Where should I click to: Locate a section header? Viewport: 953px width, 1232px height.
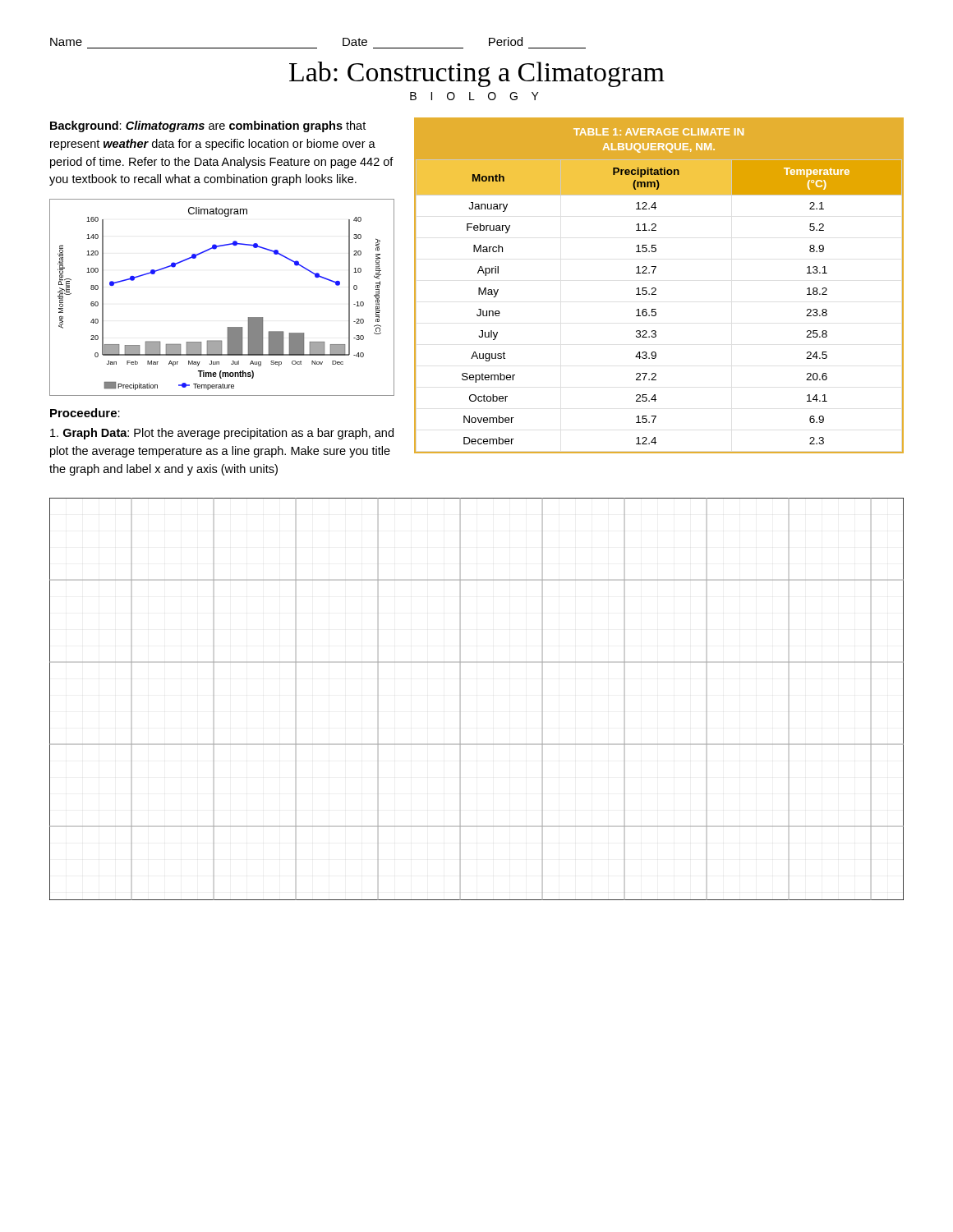click(85, 413)
